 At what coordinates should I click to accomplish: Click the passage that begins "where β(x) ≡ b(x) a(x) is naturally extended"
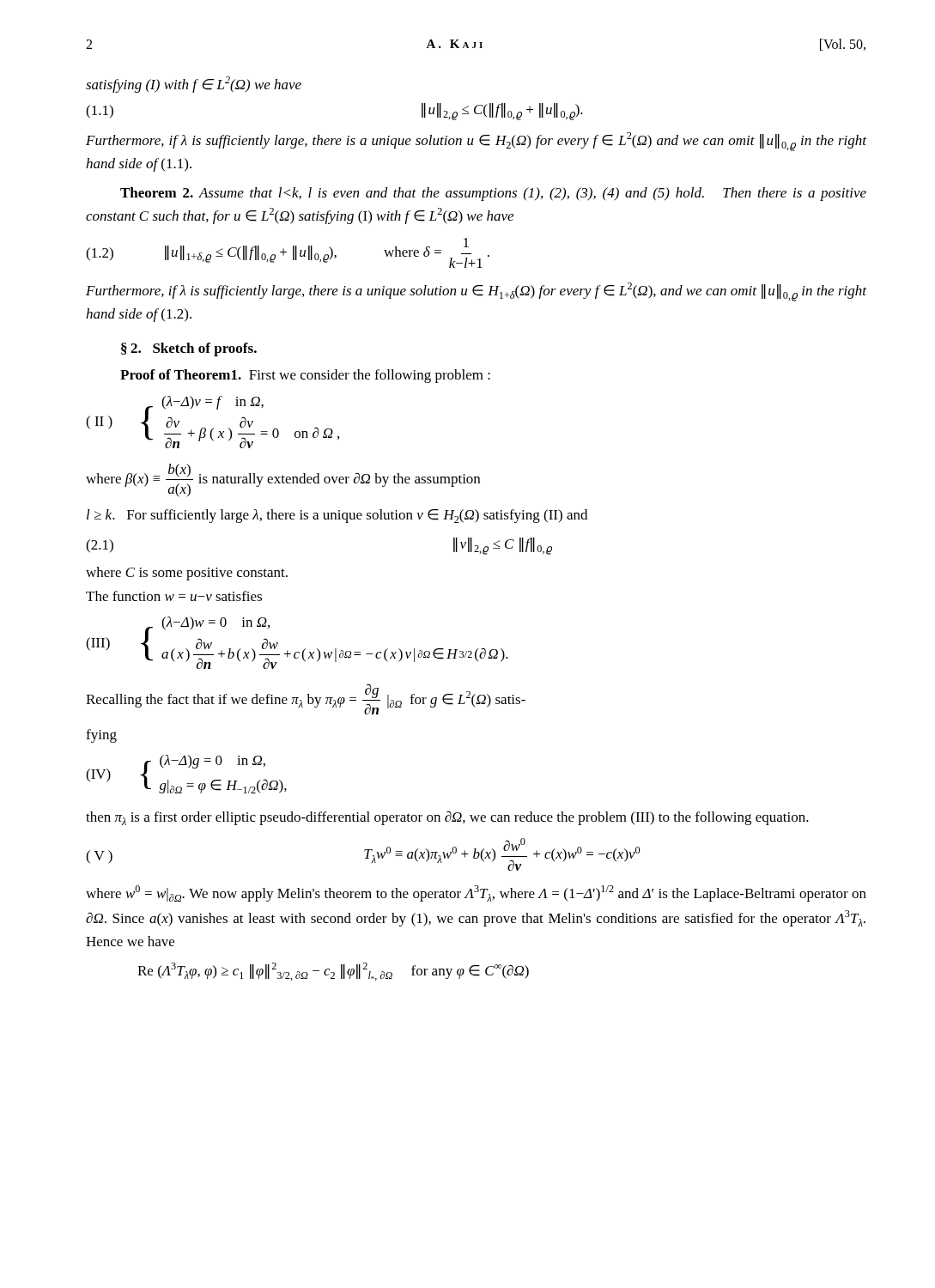pos(283,479)
